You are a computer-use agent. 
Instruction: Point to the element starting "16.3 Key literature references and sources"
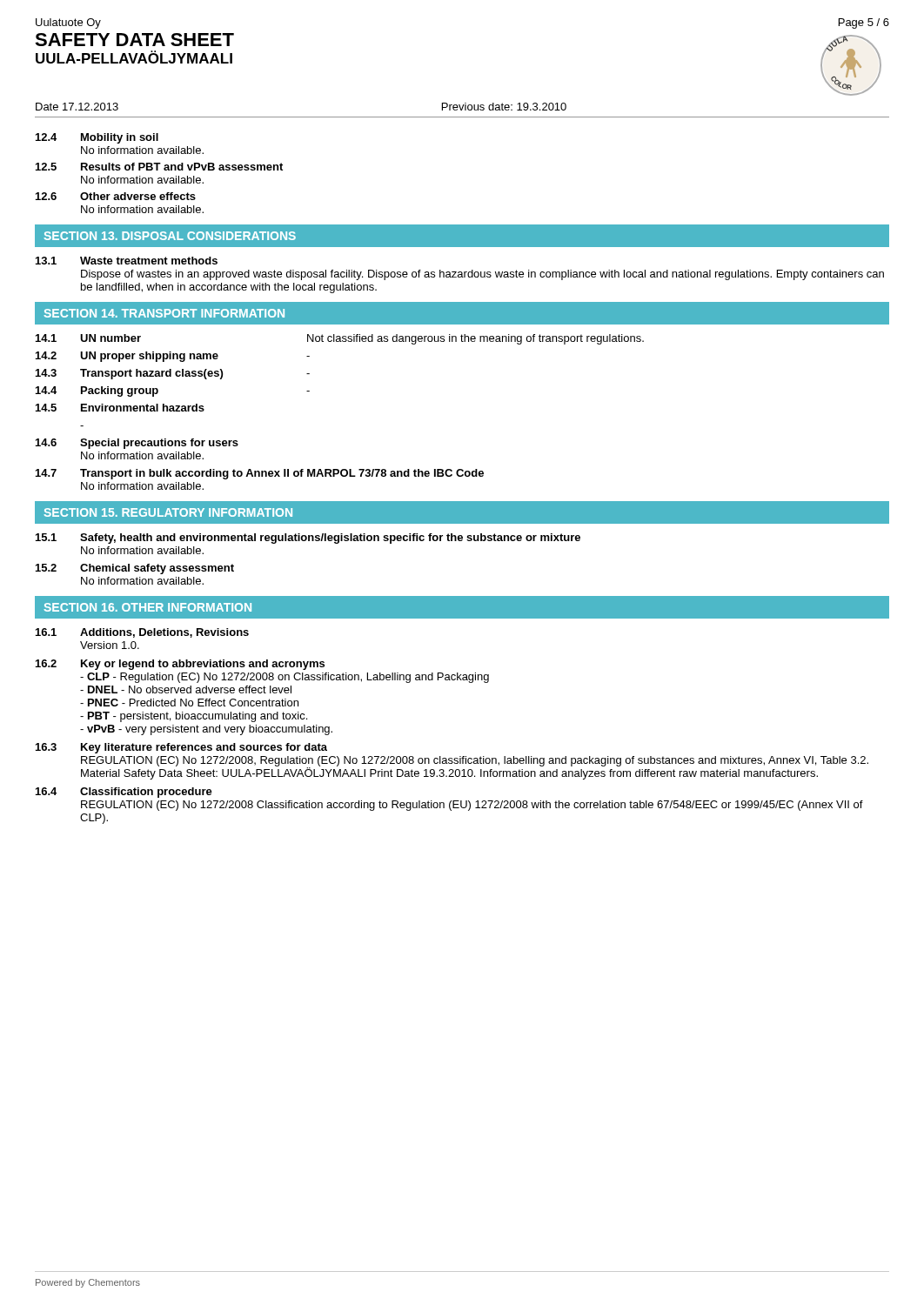pyautogui.click(x=462, y=760)
